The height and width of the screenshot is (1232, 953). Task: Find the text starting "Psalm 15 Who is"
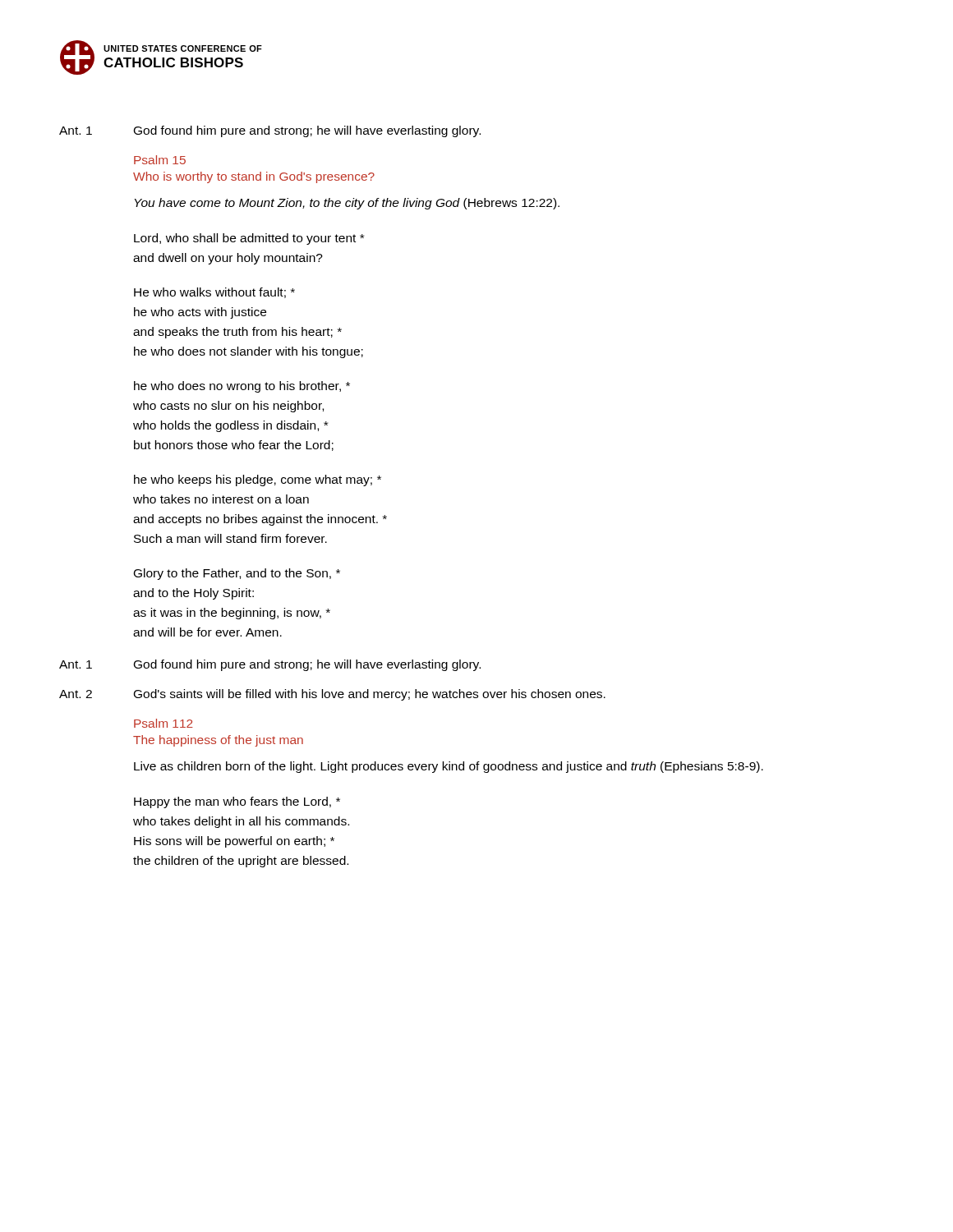click(x=160, y=160)
